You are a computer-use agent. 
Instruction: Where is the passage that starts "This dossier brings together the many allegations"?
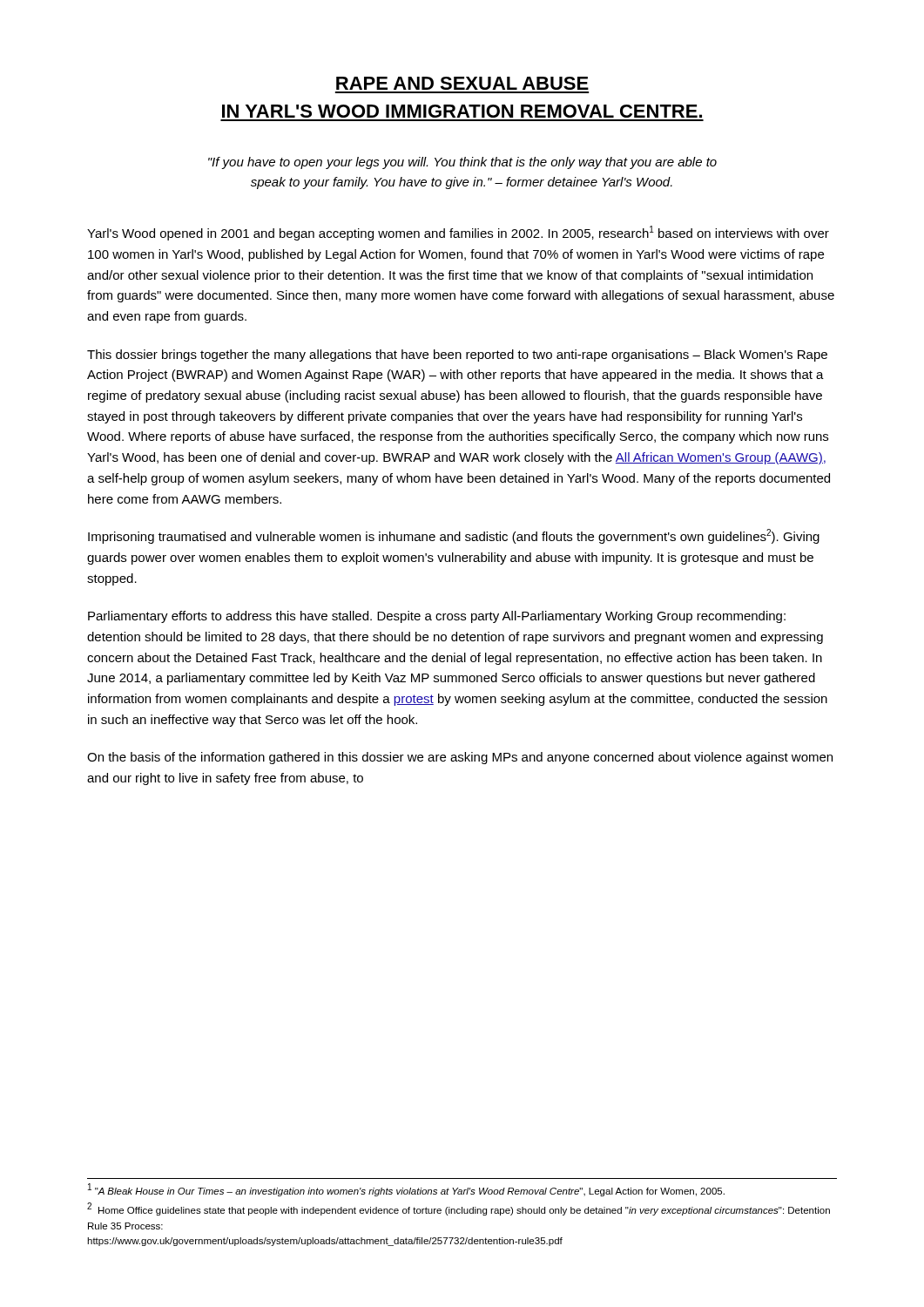459,426
